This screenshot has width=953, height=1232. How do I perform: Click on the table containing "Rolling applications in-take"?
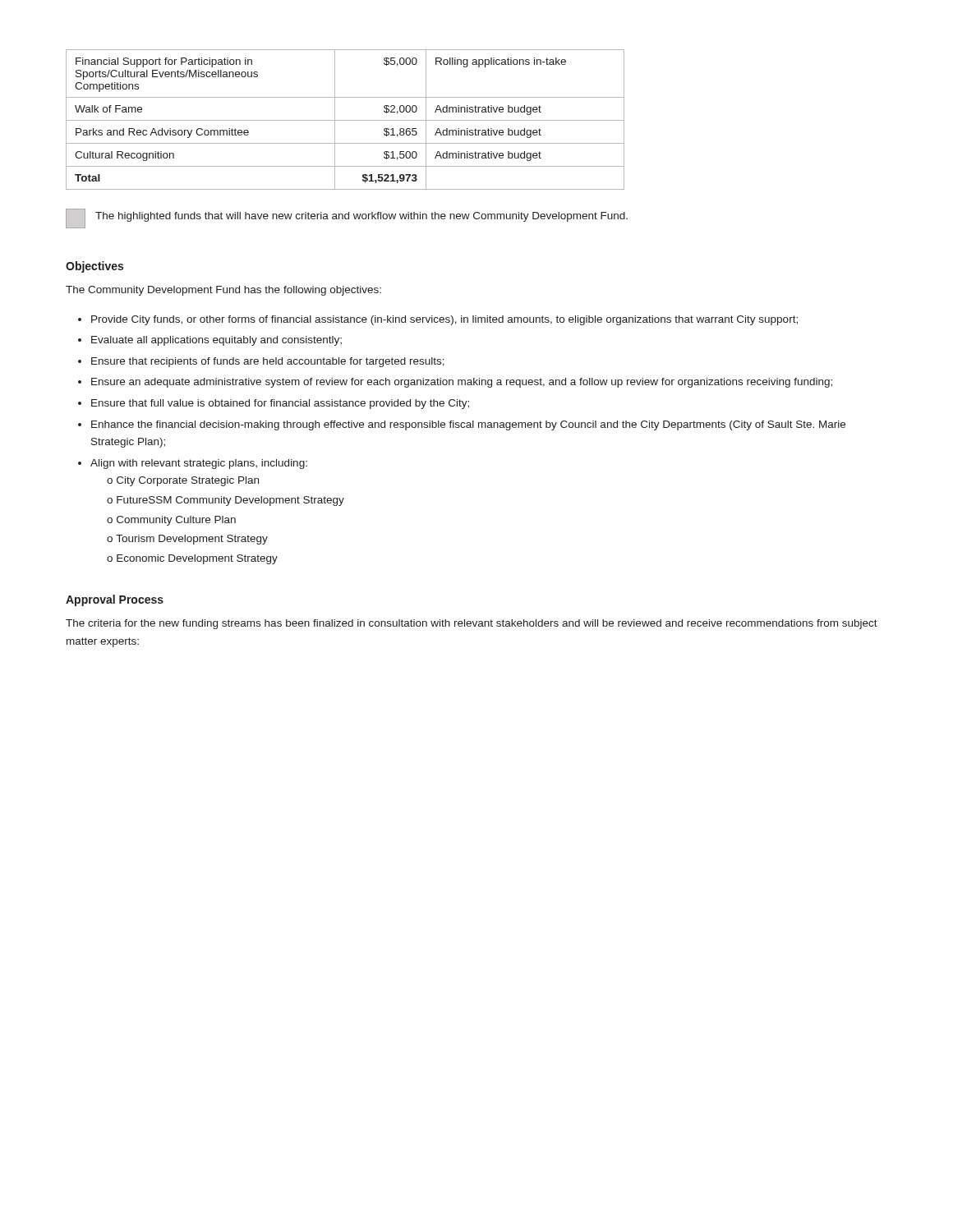point(476,120)
